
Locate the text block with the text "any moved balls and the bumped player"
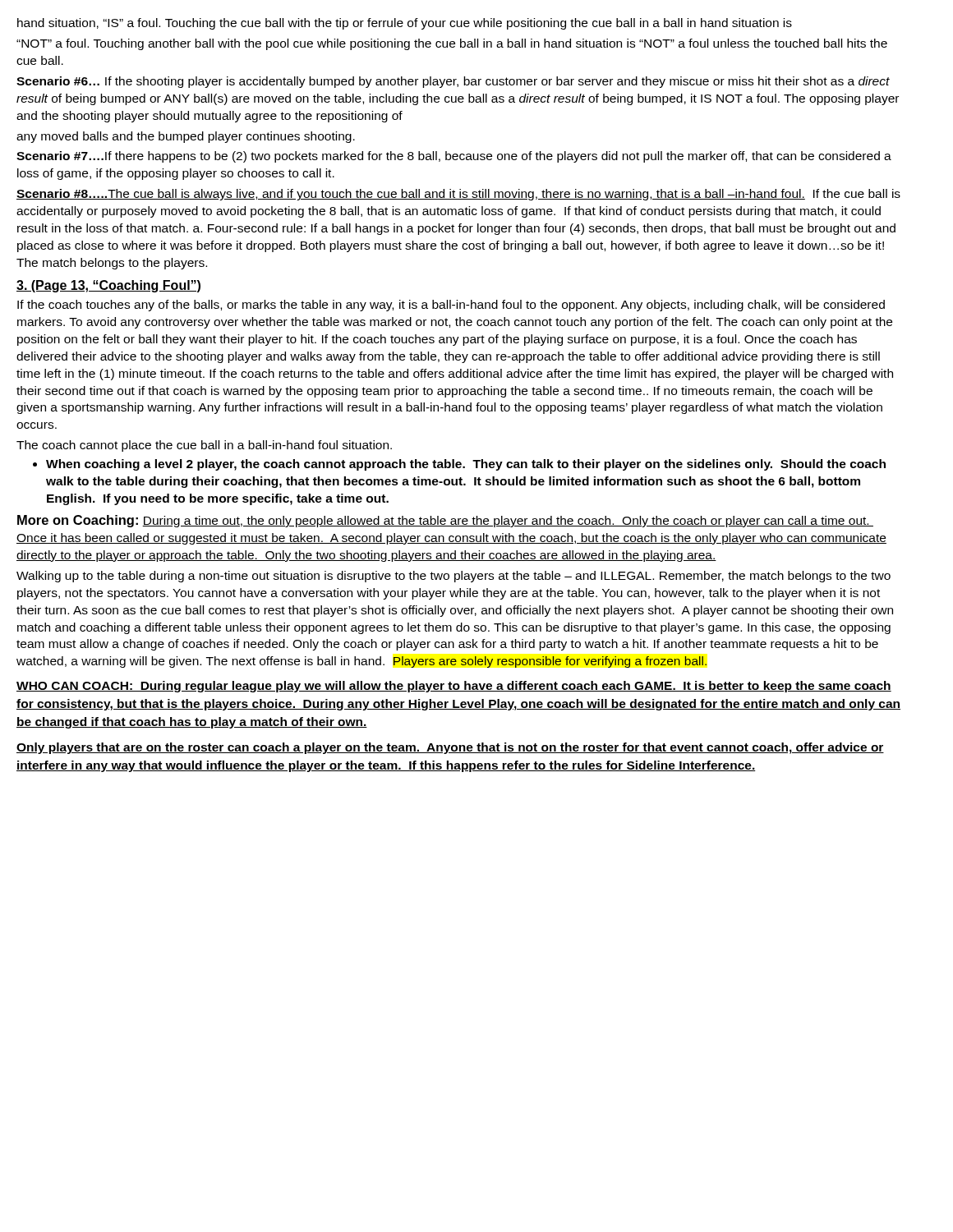[x=186, y=136]
